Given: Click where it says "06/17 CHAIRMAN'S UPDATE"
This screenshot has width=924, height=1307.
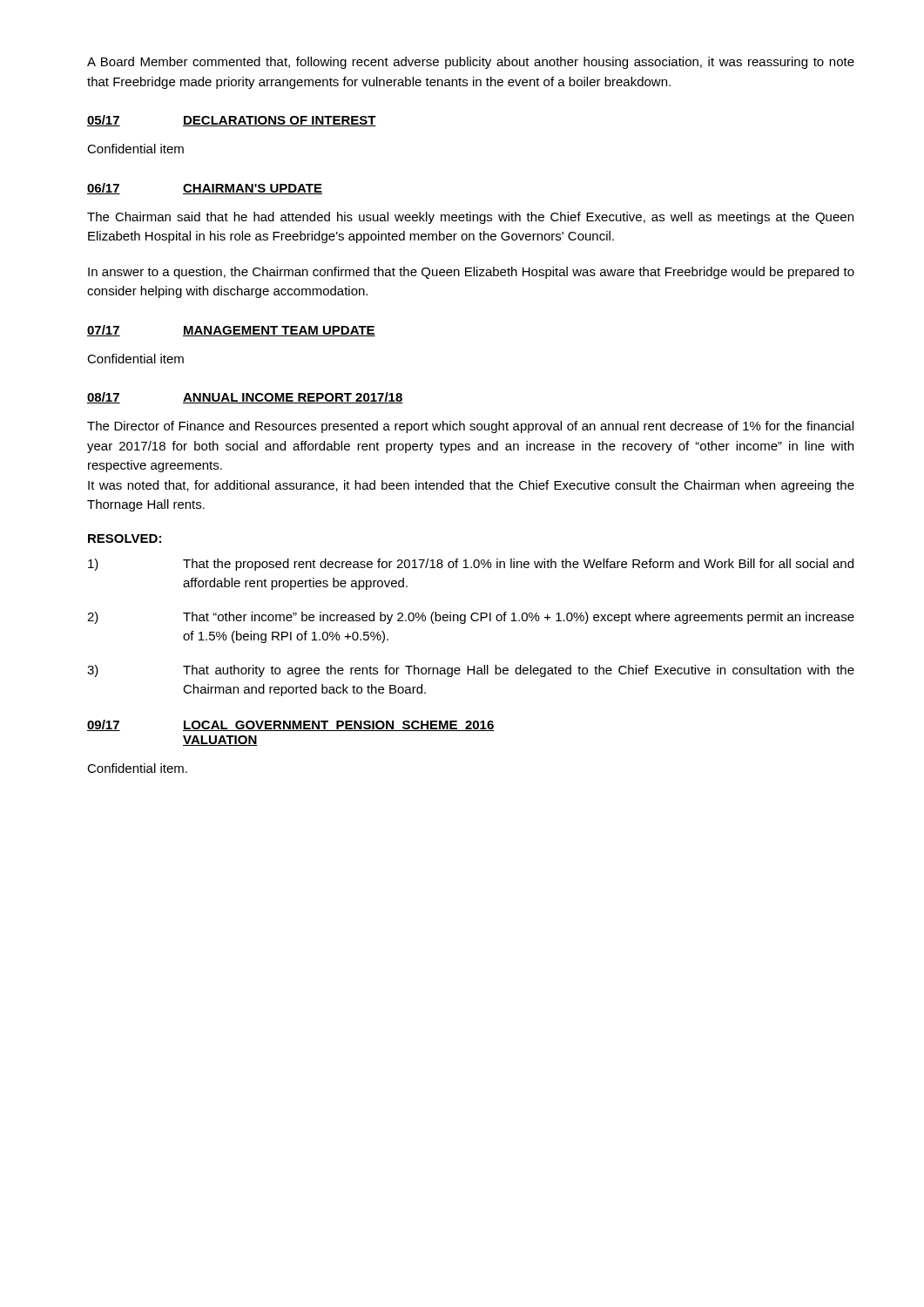Looking at the screenshot, I should coord(205,187).
